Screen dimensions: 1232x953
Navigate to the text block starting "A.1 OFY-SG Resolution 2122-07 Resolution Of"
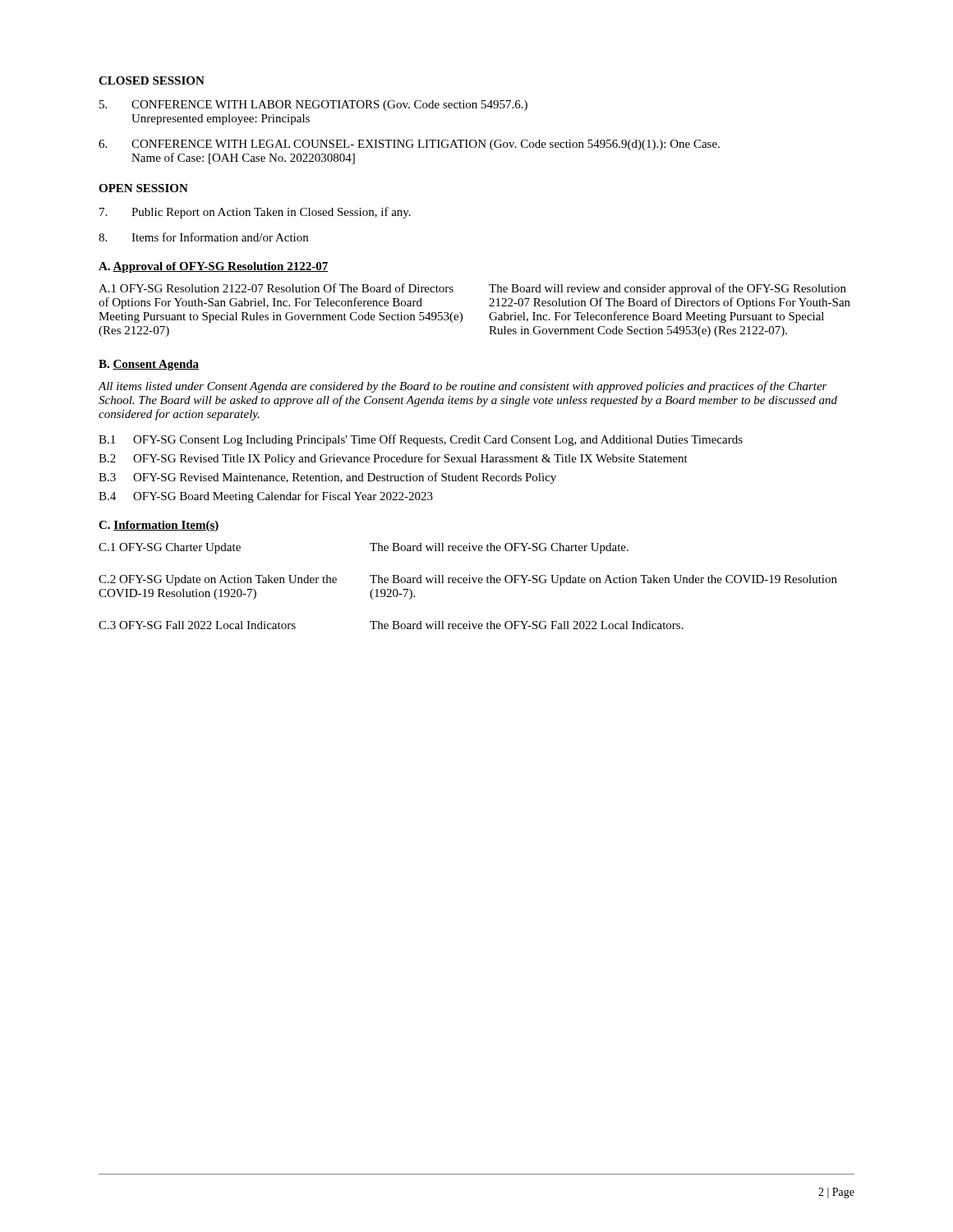pyautogui.click(x=277, y=290)
